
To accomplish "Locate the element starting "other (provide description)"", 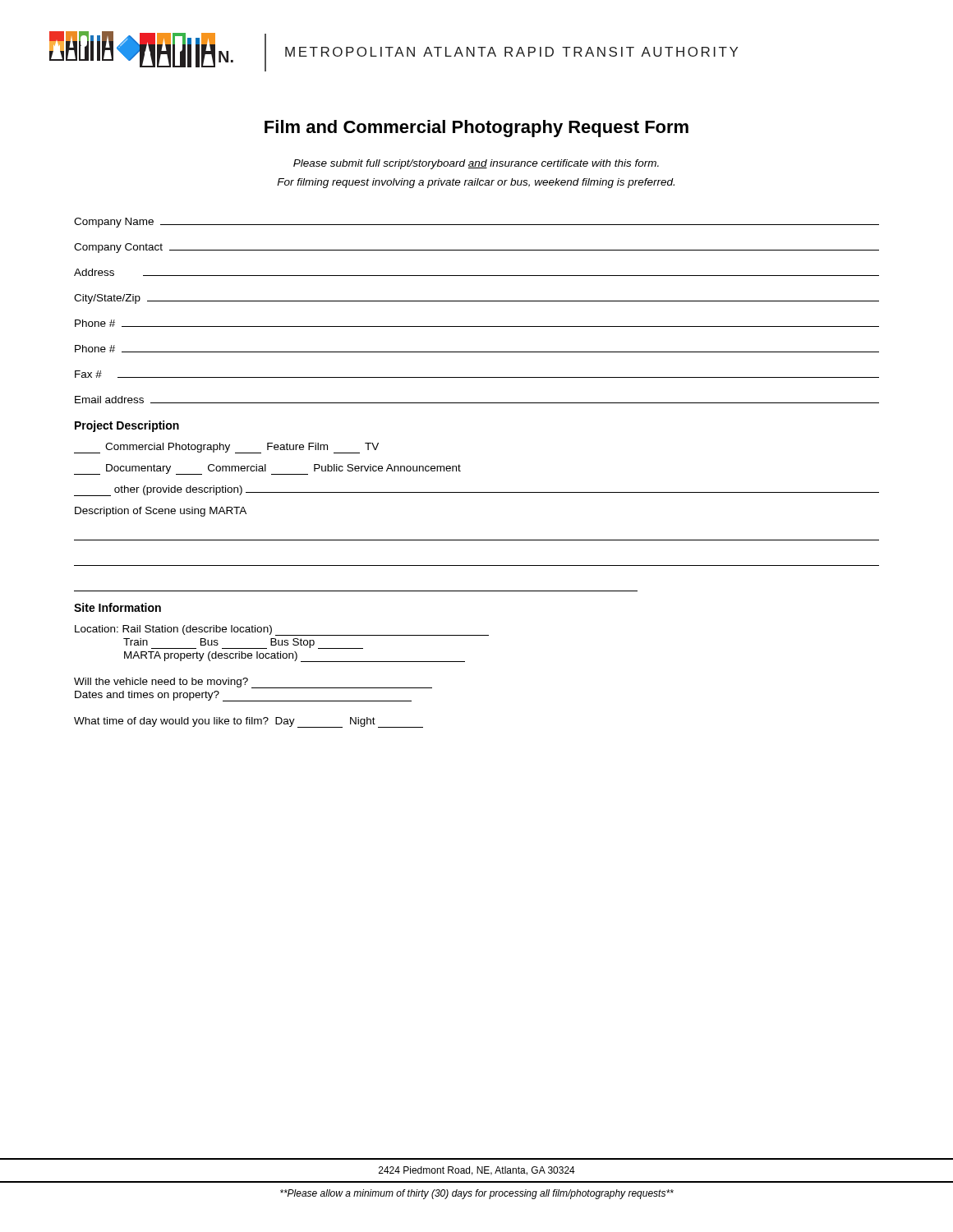I will (x=476, y=489).
